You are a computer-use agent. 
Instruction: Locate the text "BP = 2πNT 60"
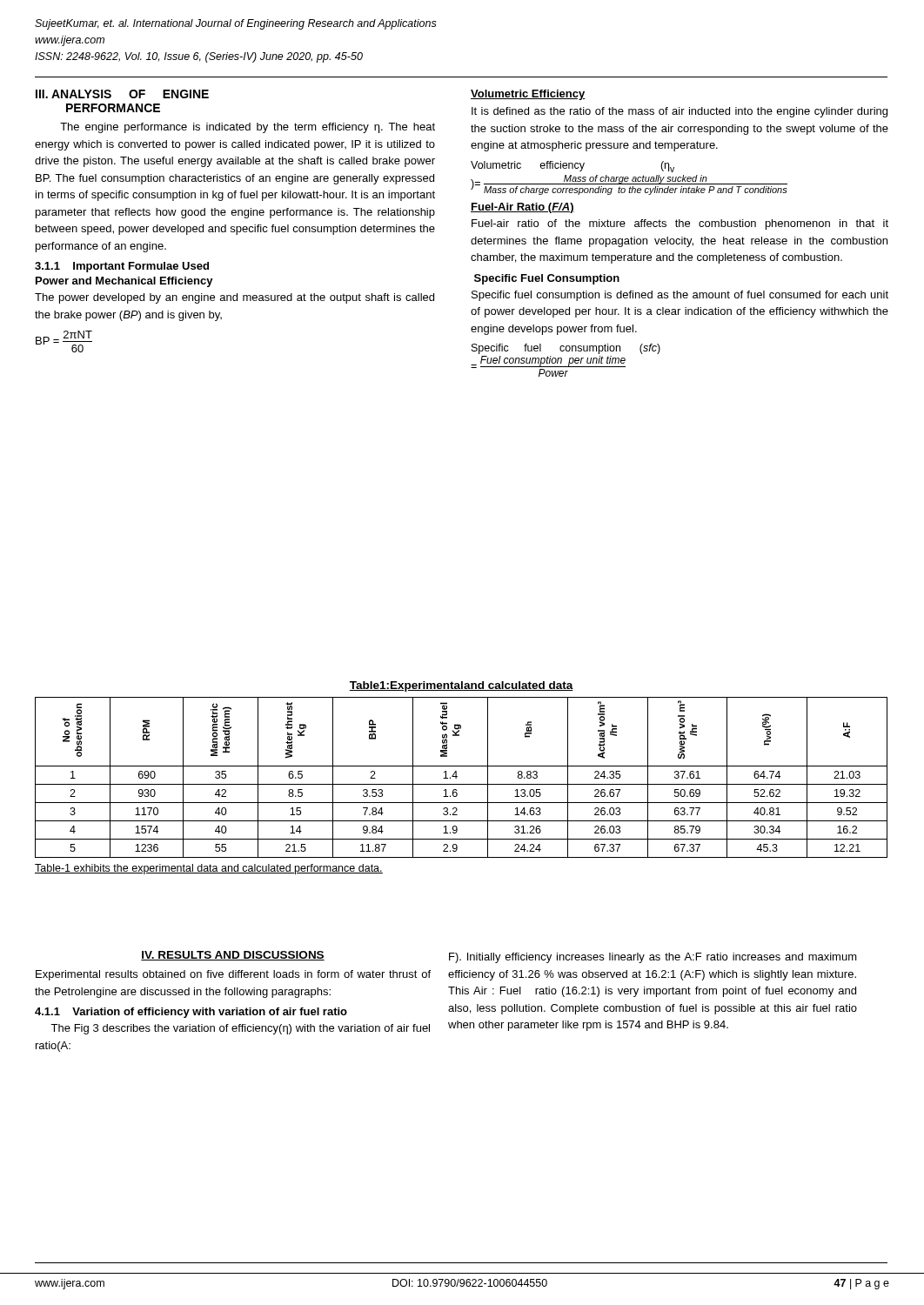tap(63, 341)
